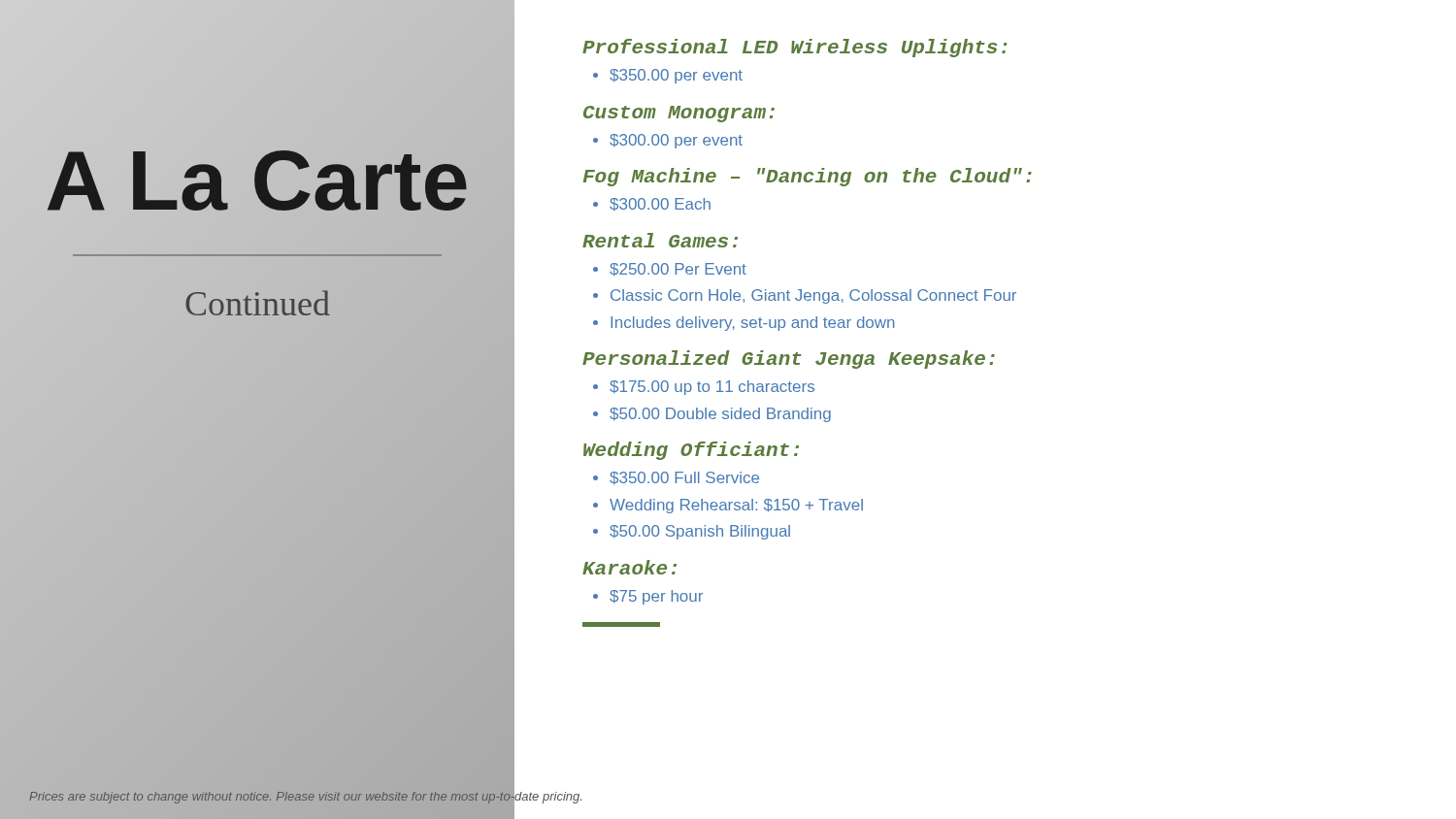This screenshot has width=1456, height=819.
Task: Locate the region starting "$300.00 Each"
Action: 661,204
